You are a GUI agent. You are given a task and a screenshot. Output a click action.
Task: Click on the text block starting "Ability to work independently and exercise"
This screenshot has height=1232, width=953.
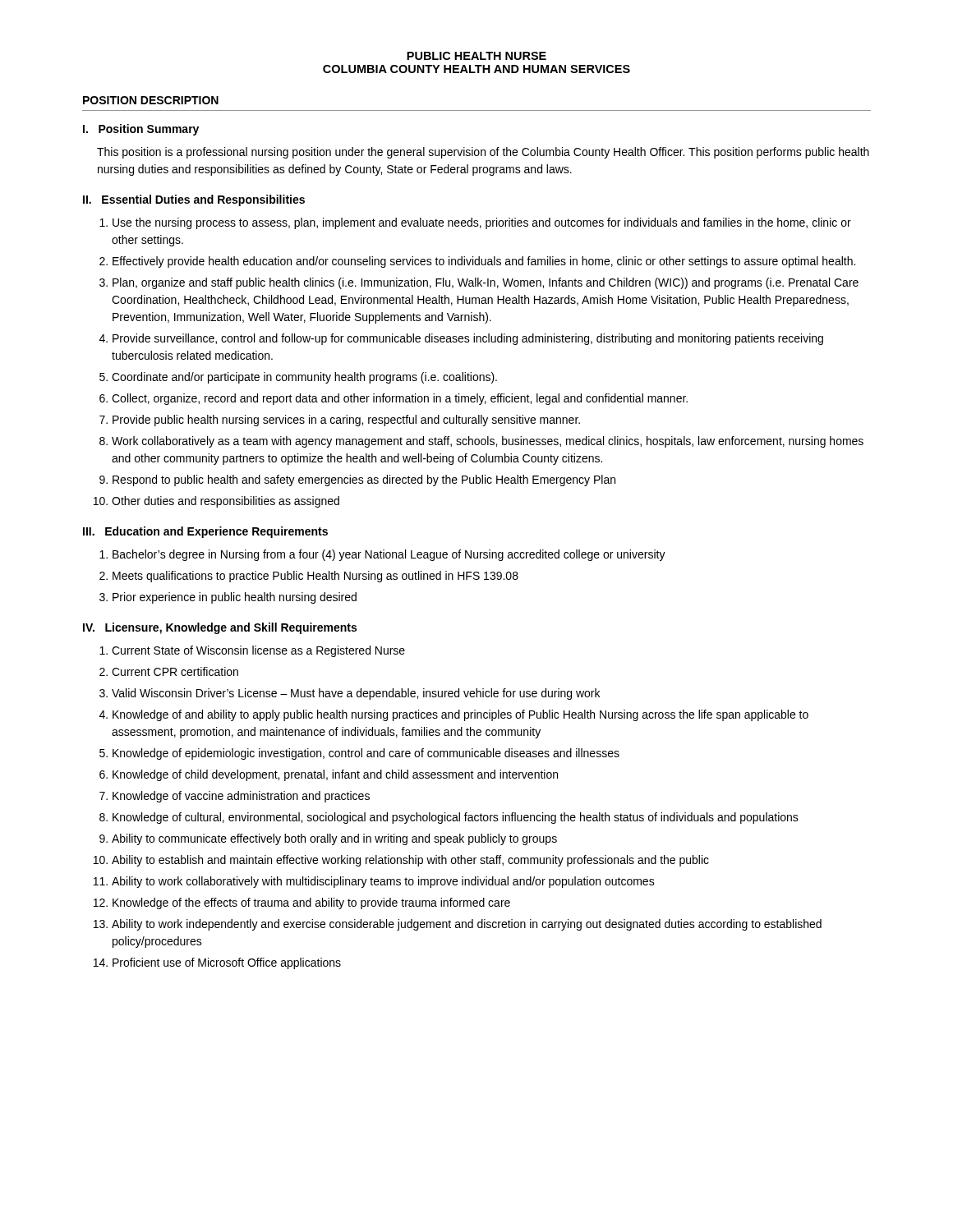pyautogui.click(x=467, y=933)
